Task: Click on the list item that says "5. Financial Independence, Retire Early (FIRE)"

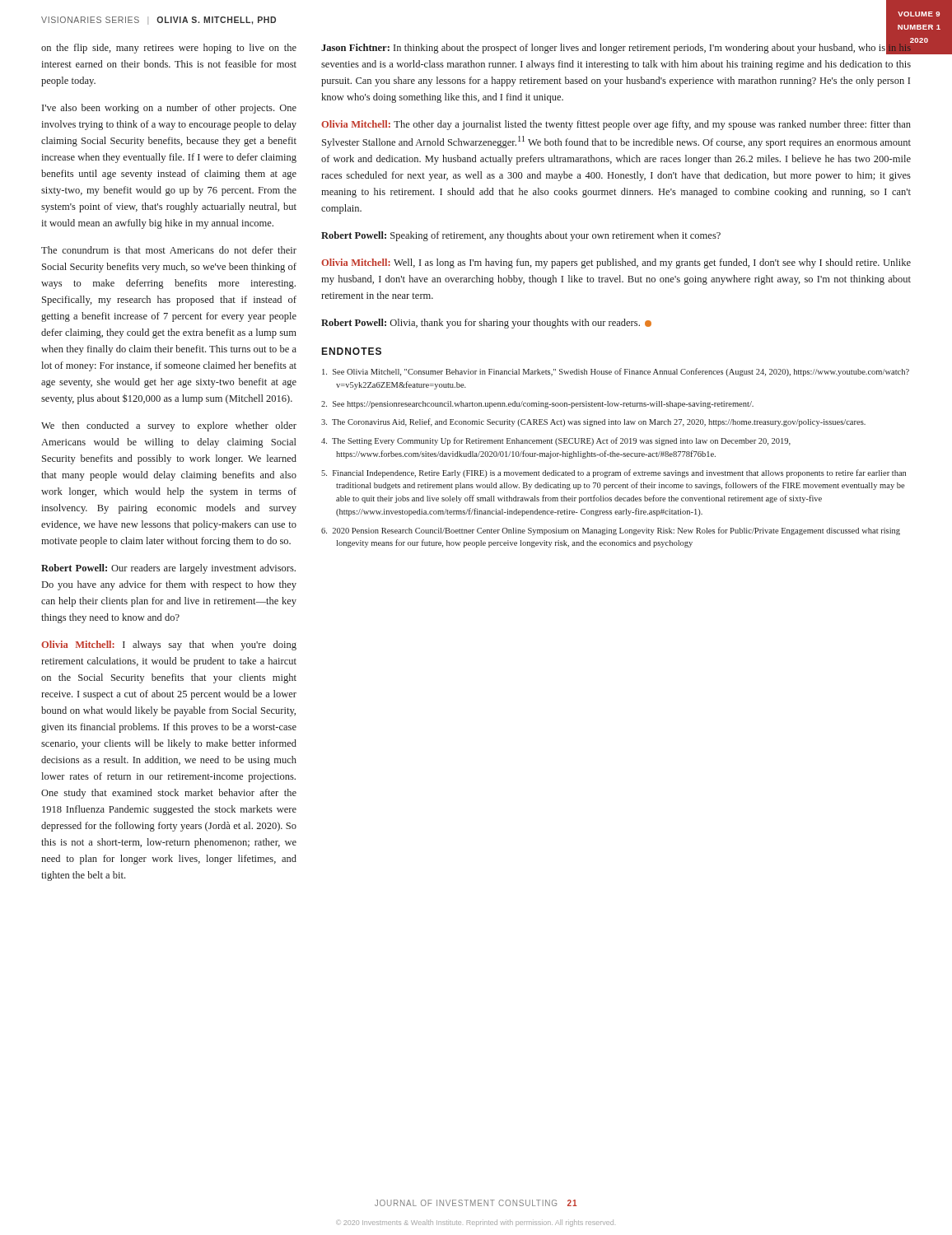Action: click(614, 492)
